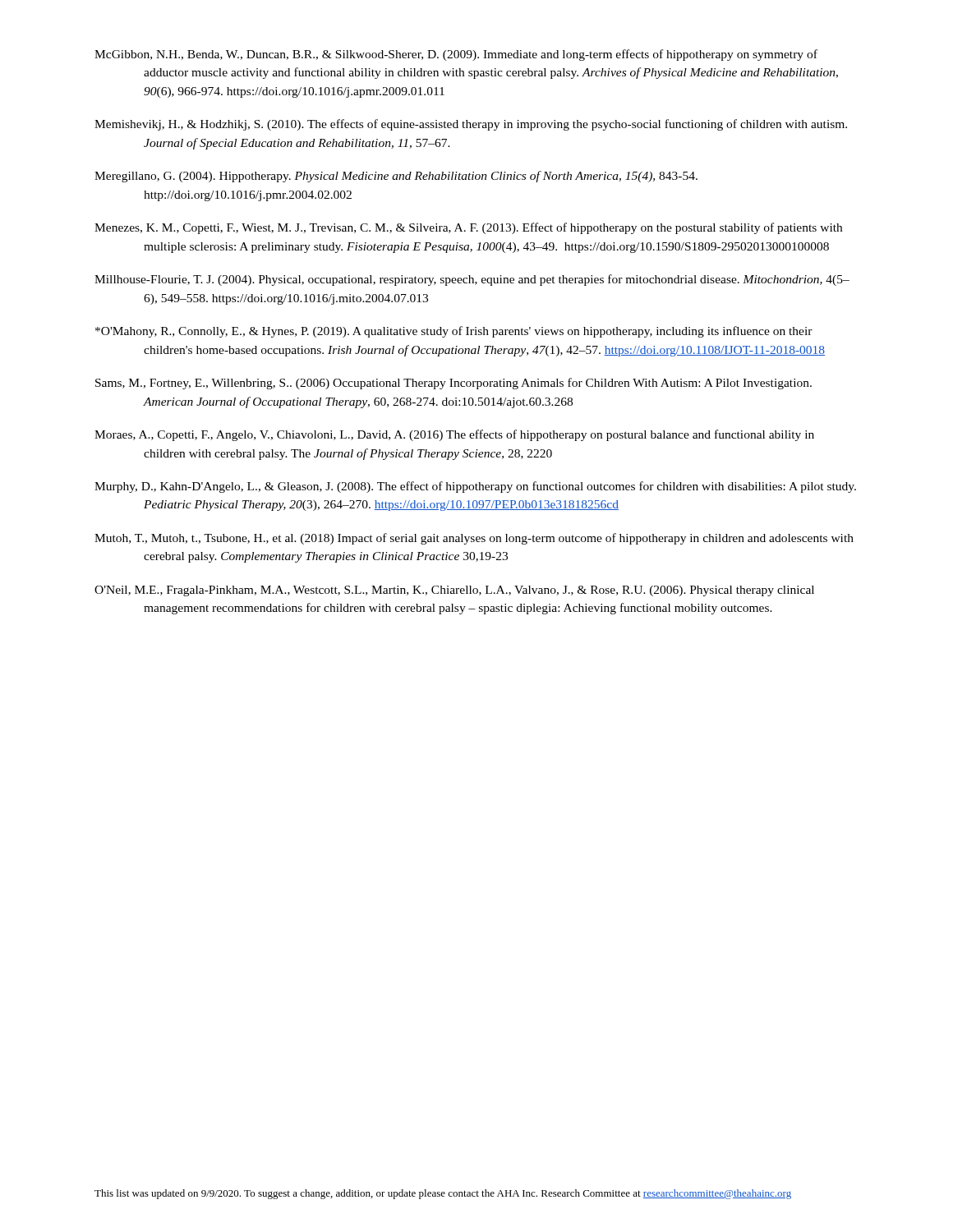Screen dimensions: 1232x953
Task: Locate the passage starting "O'Neil, M.E., Fragala-Pinkham, M.A., Westcott, S.L.,"
Action: point(455,598)
